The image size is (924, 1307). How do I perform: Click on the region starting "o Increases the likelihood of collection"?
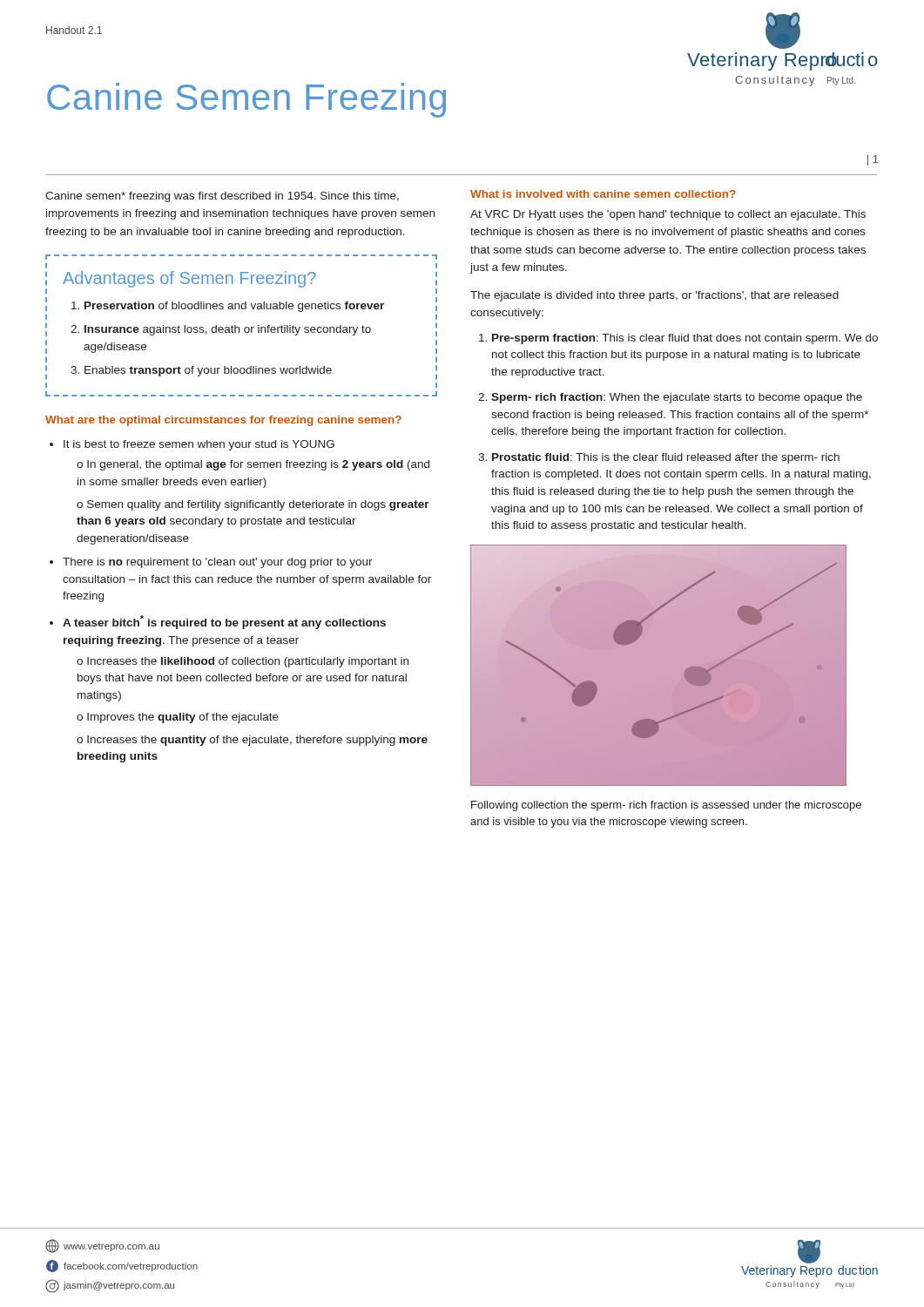point(243,678)
